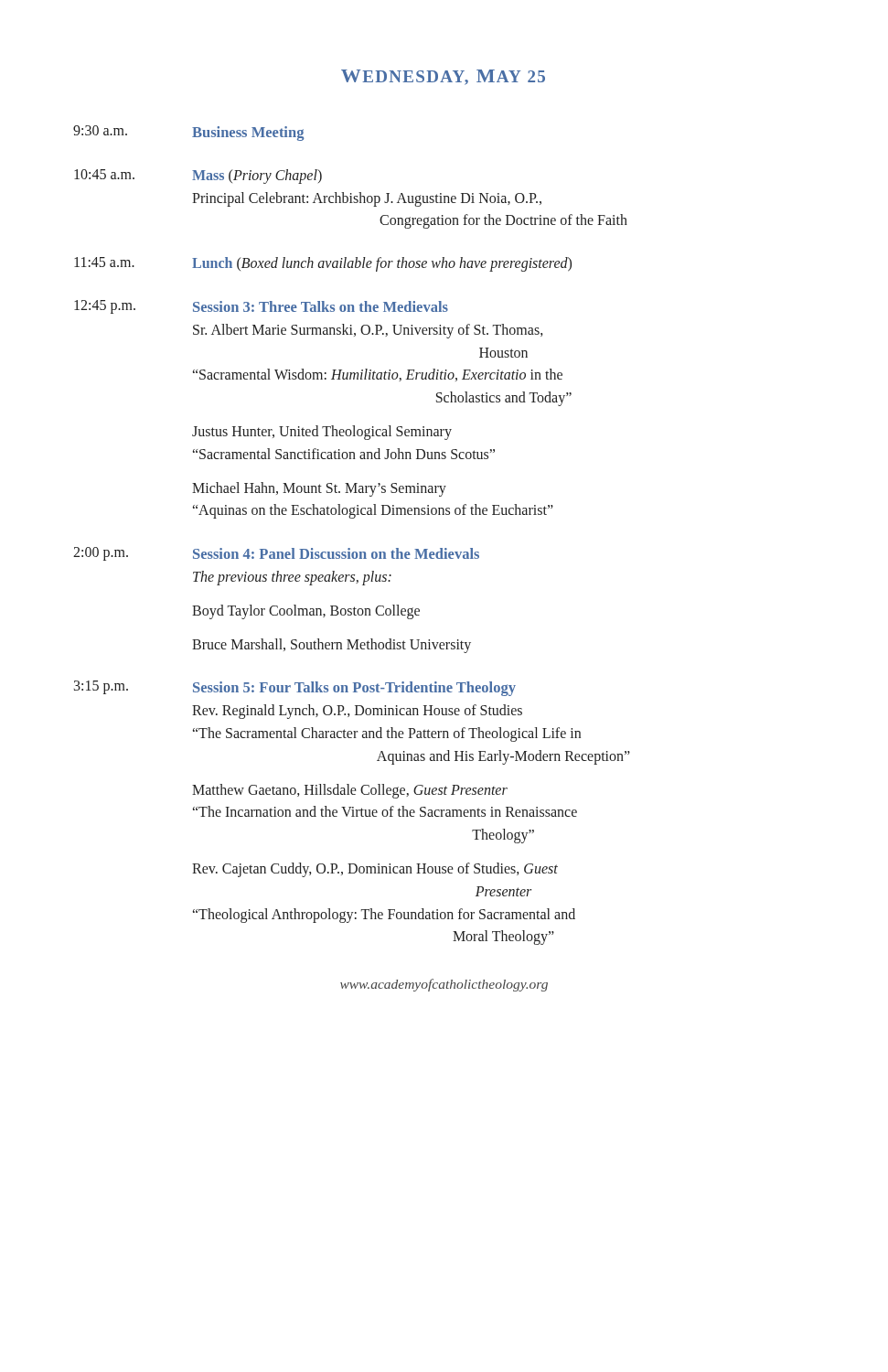Locate the text starting "9:30 a.m. Business Meeting"
This screenshot has width=888, height=1372.
pyautogui.click(x=96, y=134)
